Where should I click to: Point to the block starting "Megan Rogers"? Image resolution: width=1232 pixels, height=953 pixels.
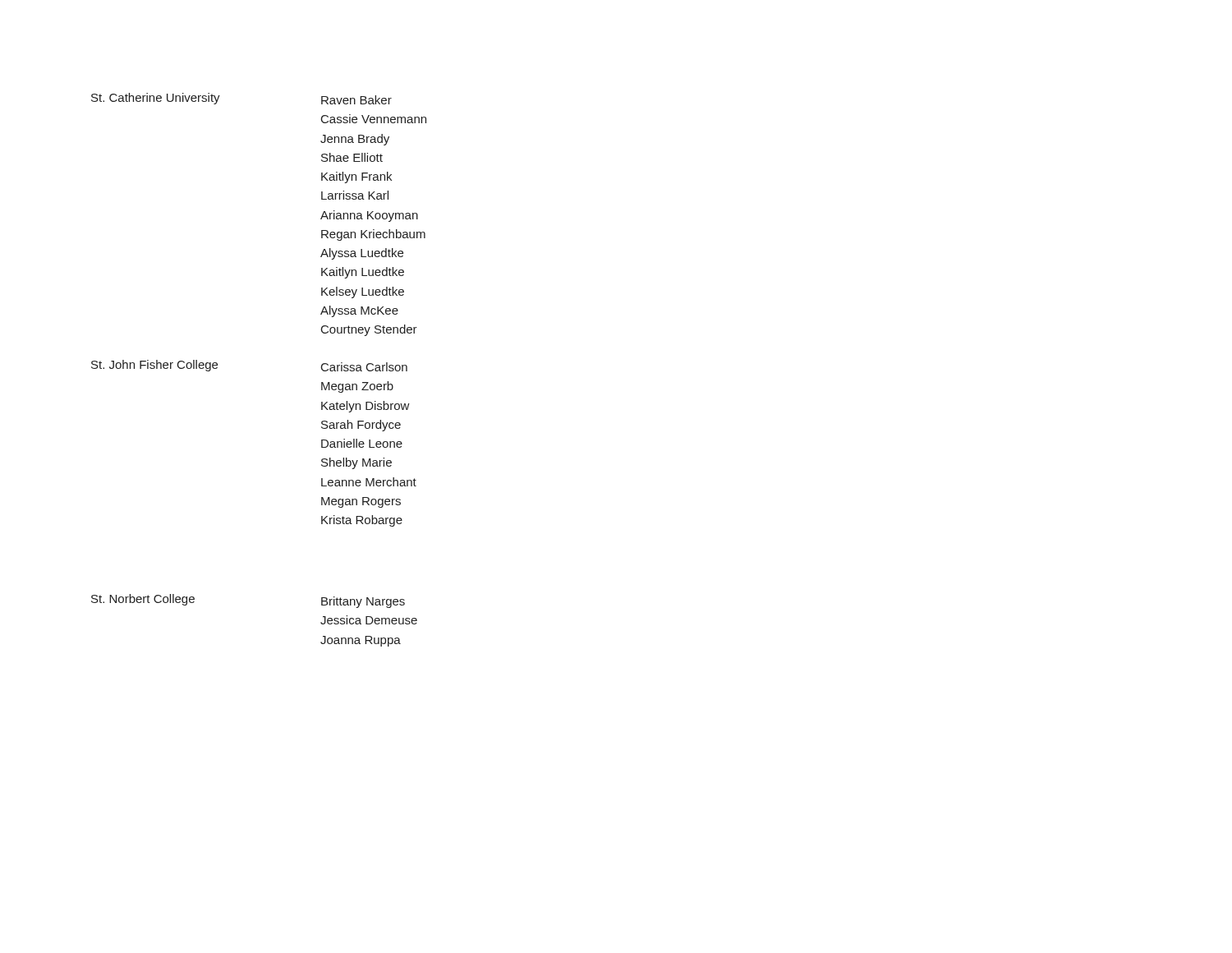point(361,501)
